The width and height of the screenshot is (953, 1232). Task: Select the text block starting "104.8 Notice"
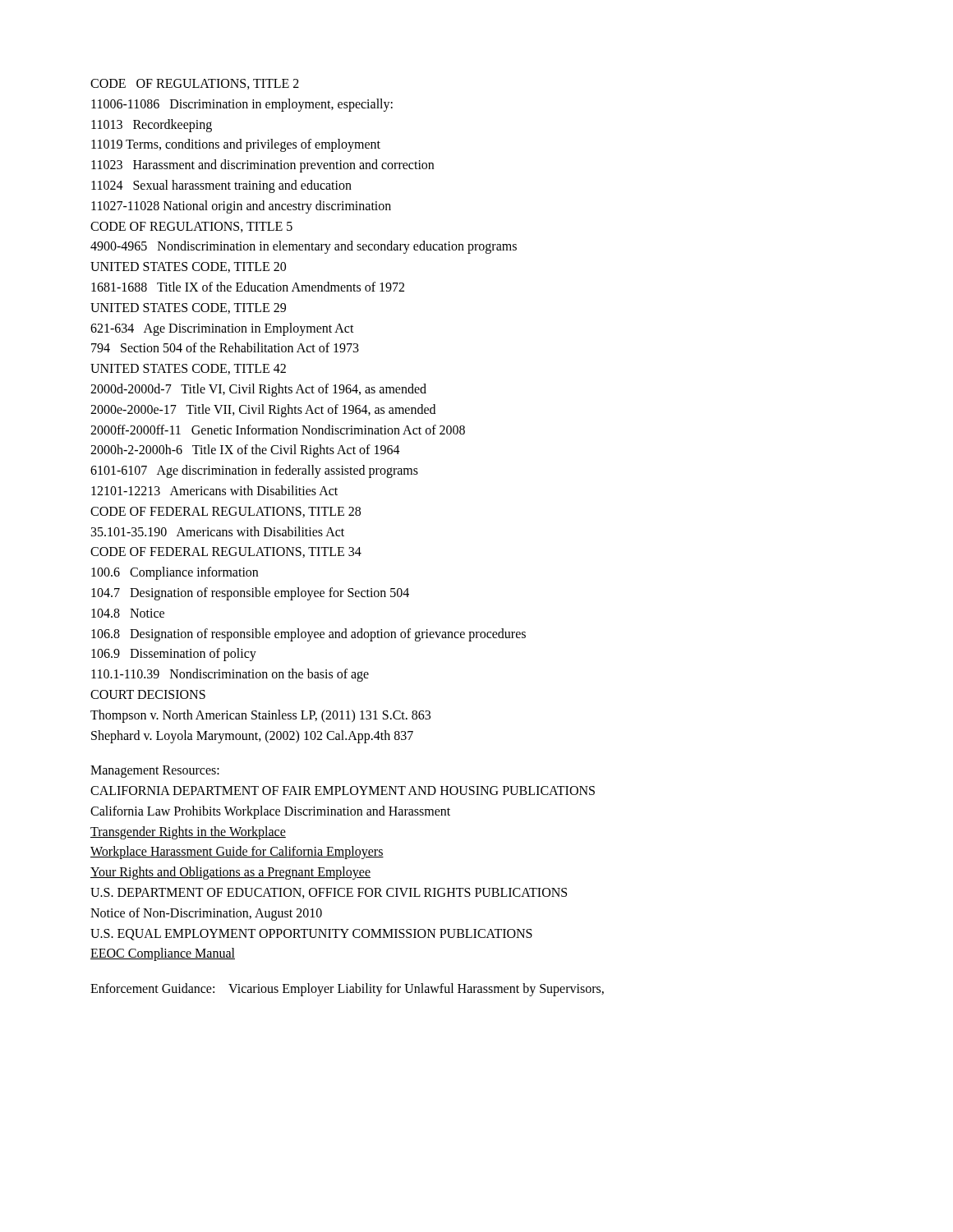(x=128, y=613)
